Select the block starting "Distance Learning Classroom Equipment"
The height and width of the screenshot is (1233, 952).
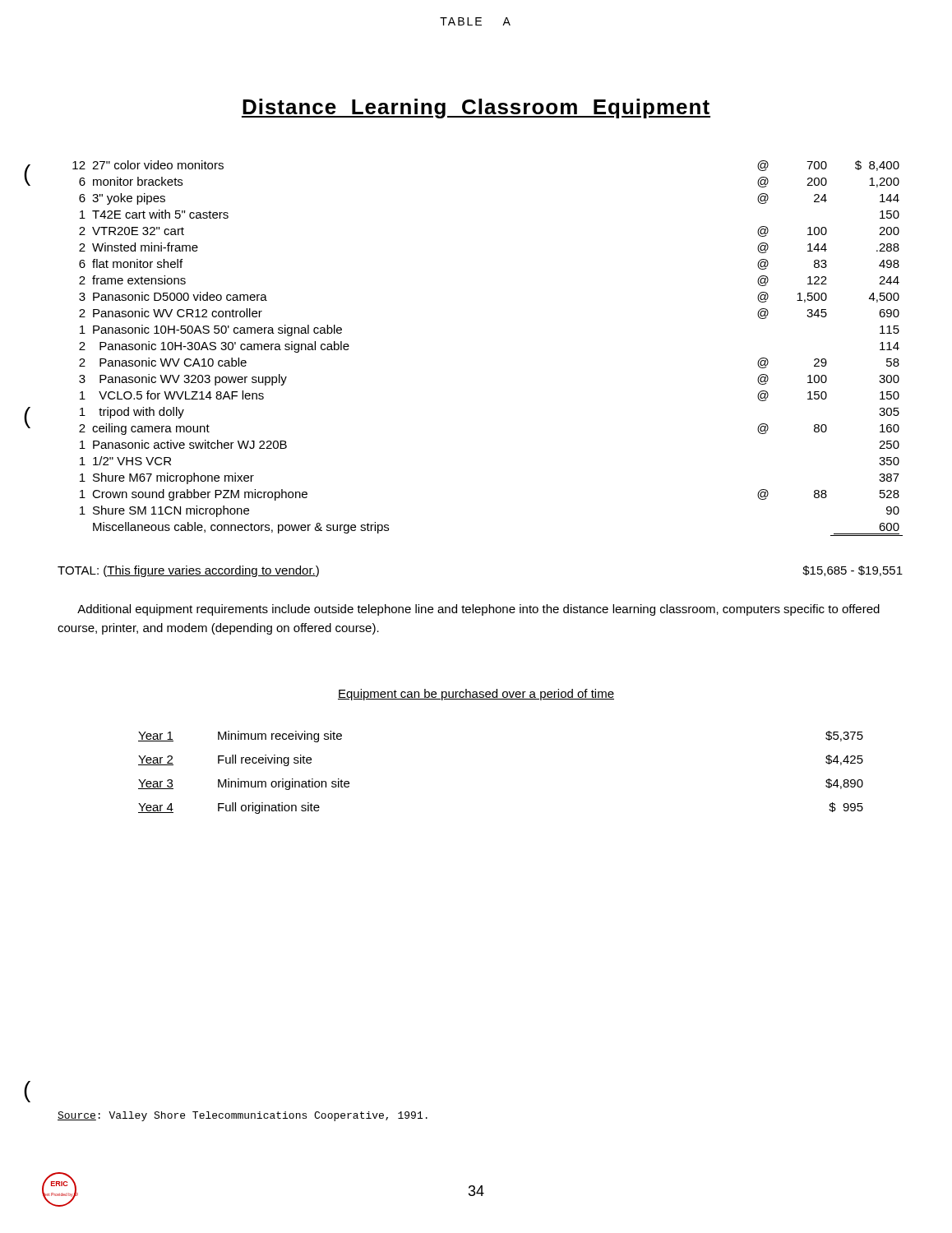[x=476, y=107]
